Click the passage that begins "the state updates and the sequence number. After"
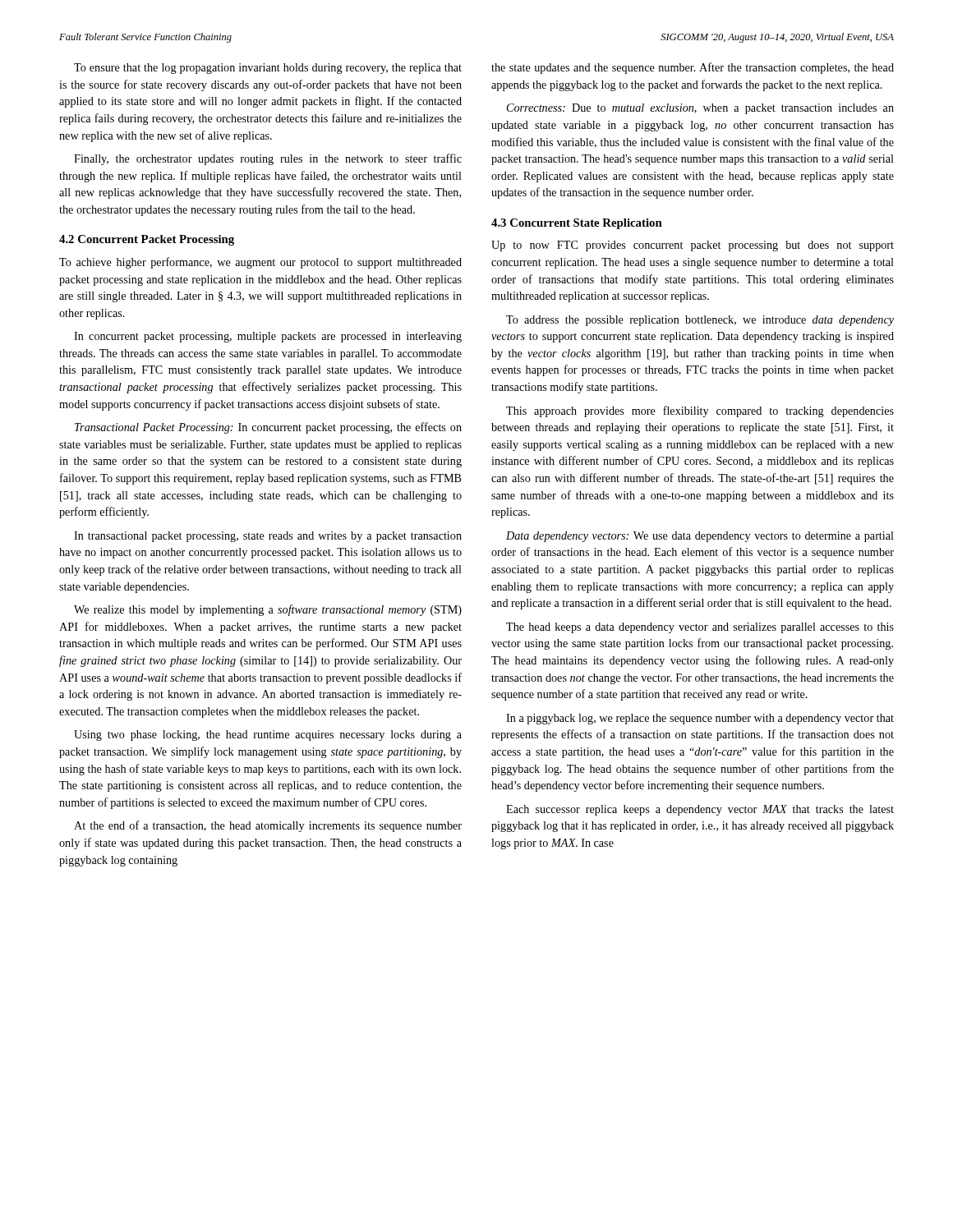 pos(693,130)
